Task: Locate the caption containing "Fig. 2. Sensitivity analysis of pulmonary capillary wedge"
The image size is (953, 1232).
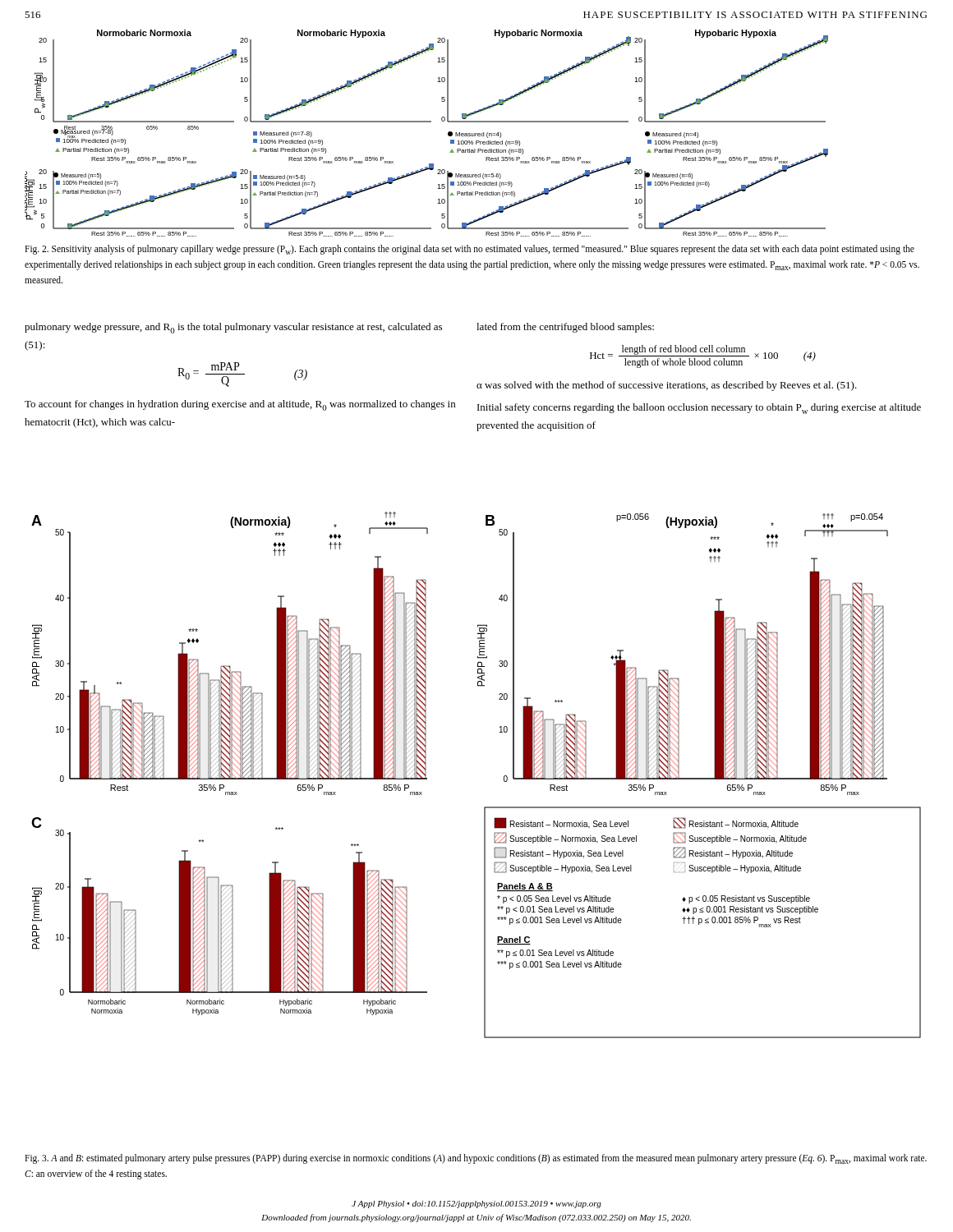Action: (472, 265)
